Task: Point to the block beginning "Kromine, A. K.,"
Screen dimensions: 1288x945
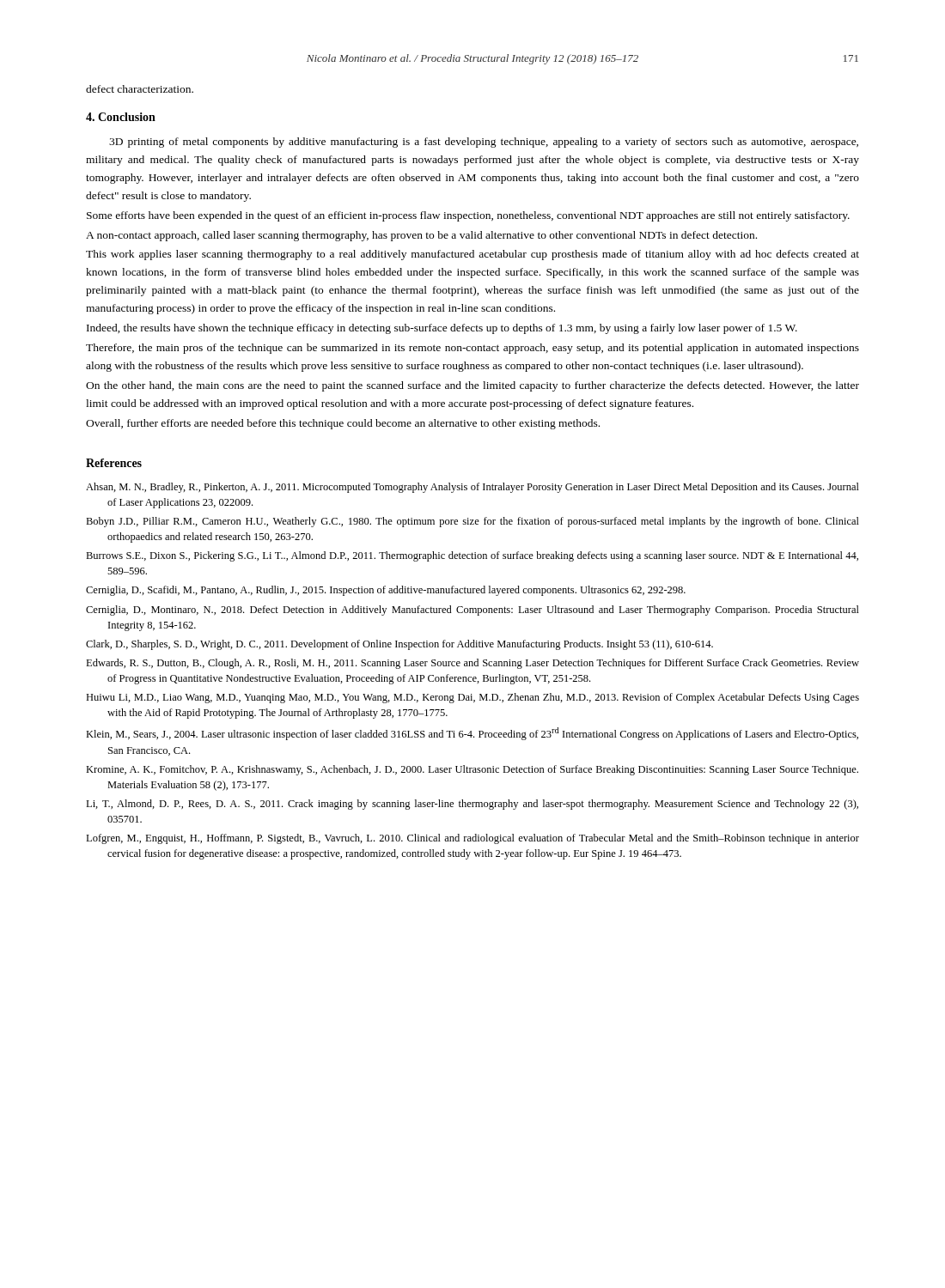Action: tap(472, 777)
